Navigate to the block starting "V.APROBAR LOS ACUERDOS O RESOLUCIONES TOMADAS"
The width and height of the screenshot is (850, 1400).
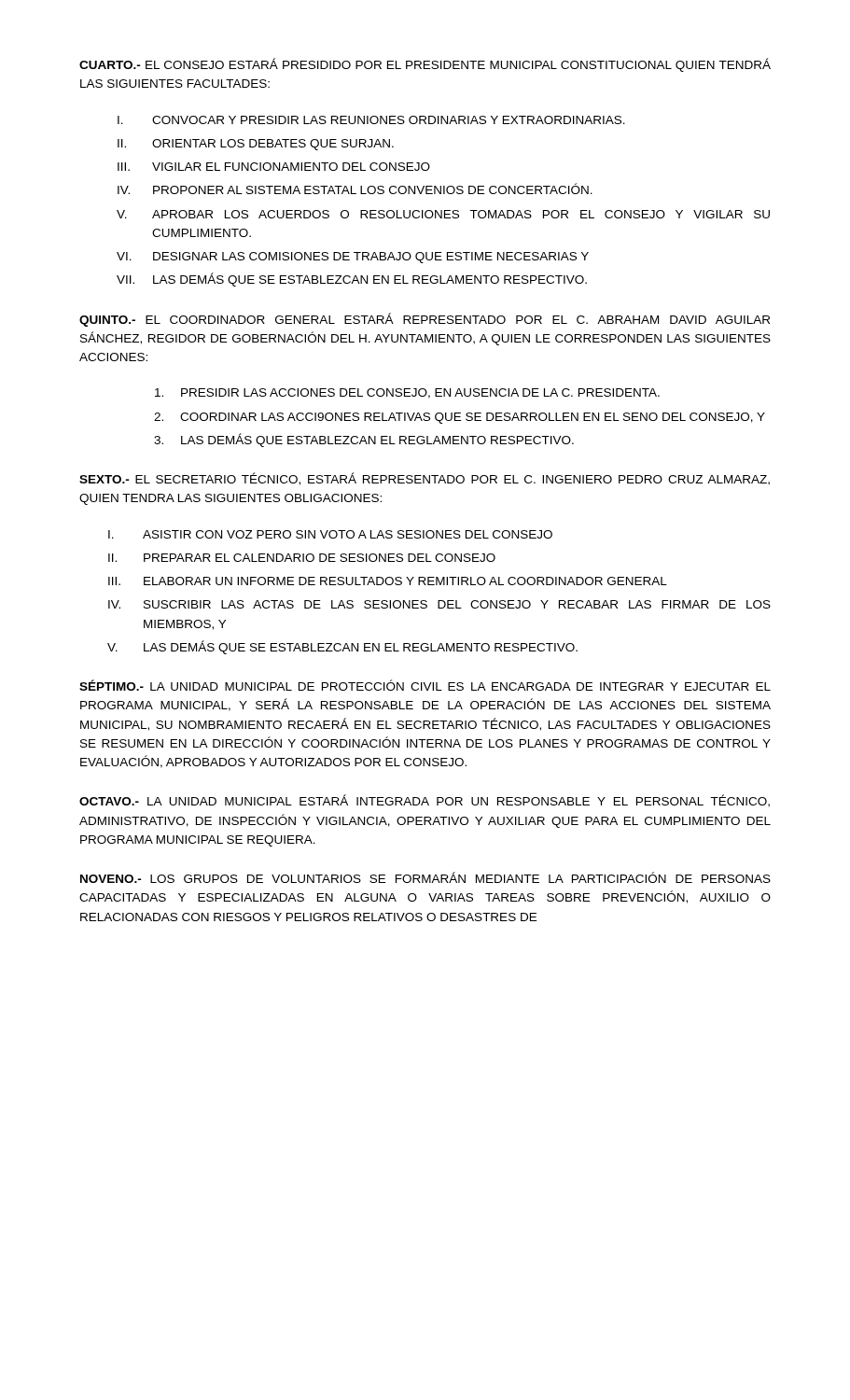coord(444,224)
